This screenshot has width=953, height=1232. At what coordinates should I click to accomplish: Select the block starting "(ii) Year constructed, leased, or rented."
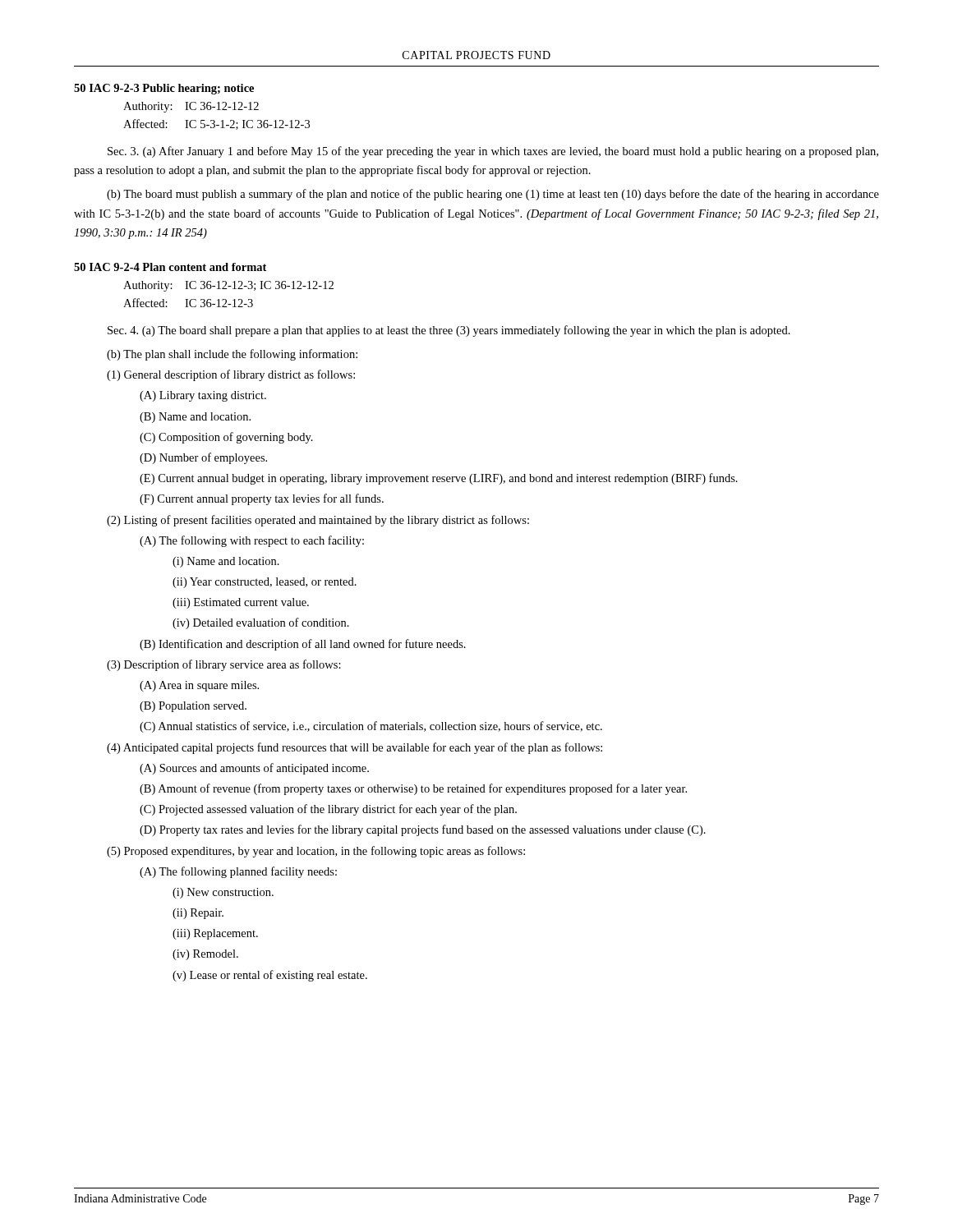pyautogui.click(x=265, y=582)
